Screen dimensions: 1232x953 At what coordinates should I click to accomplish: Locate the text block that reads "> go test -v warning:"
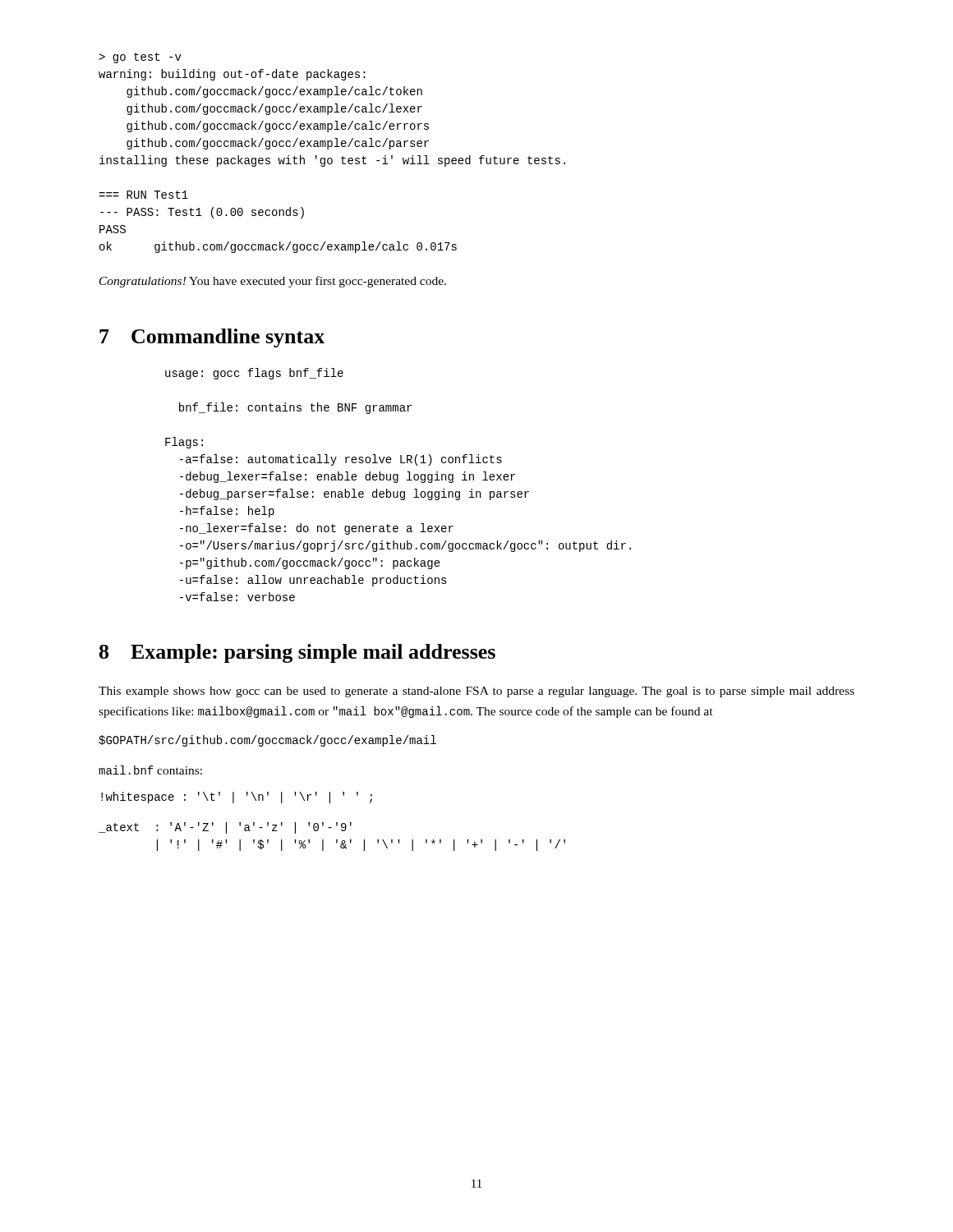[x=476, y=153]
